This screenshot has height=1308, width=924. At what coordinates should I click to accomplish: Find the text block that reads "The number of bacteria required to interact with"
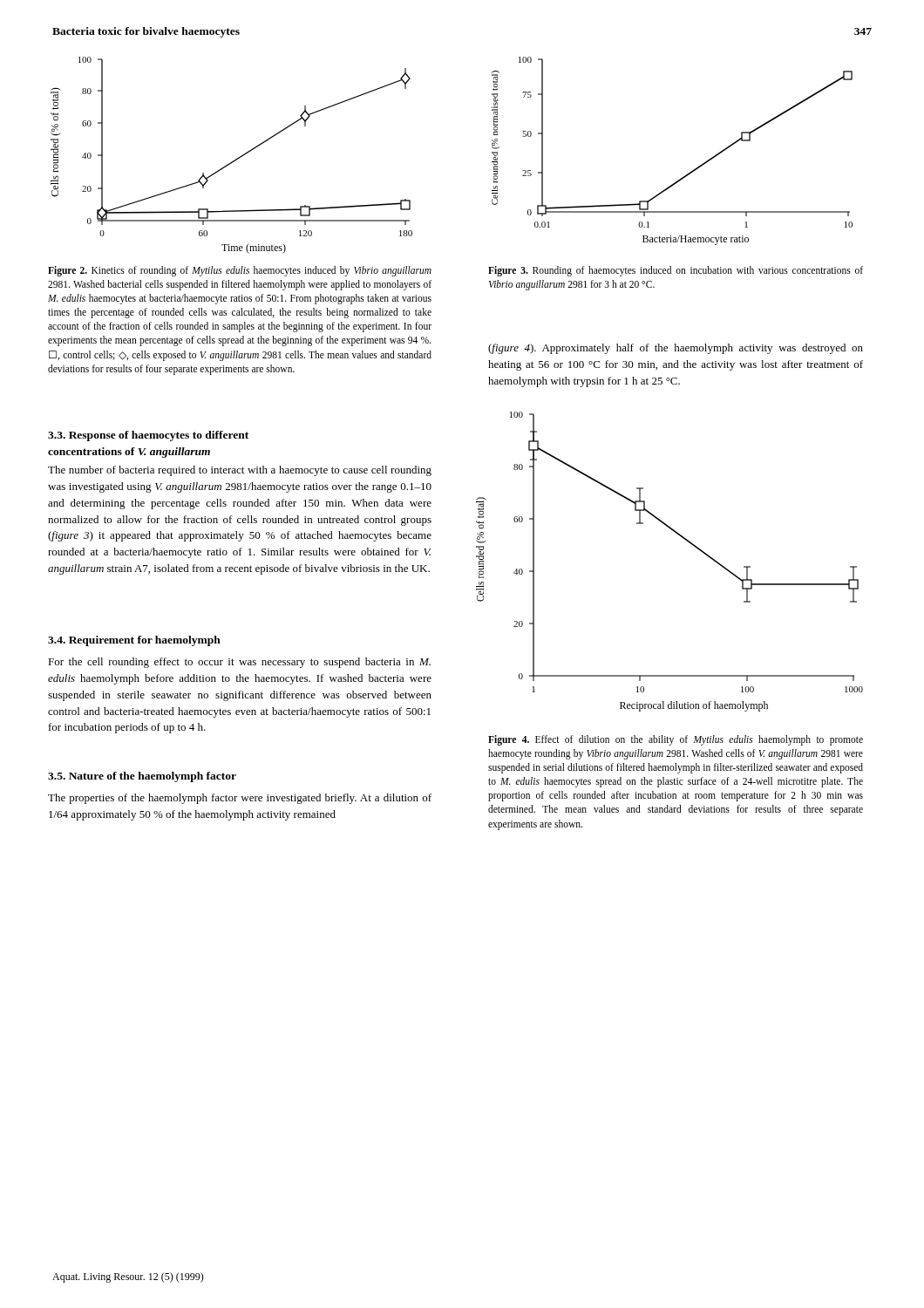click(240, 519)
